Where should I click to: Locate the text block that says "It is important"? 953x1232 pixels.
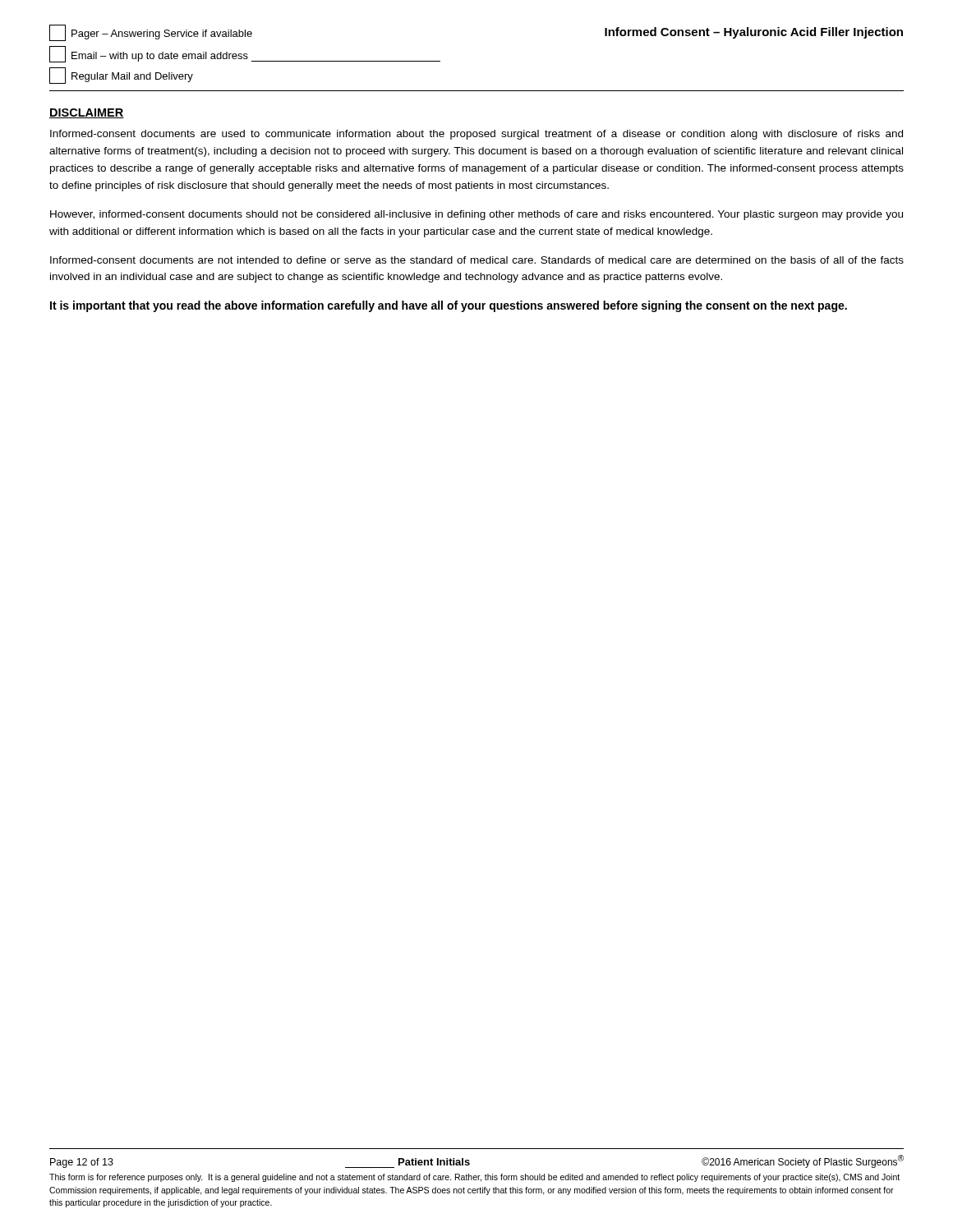coord(448,306)
